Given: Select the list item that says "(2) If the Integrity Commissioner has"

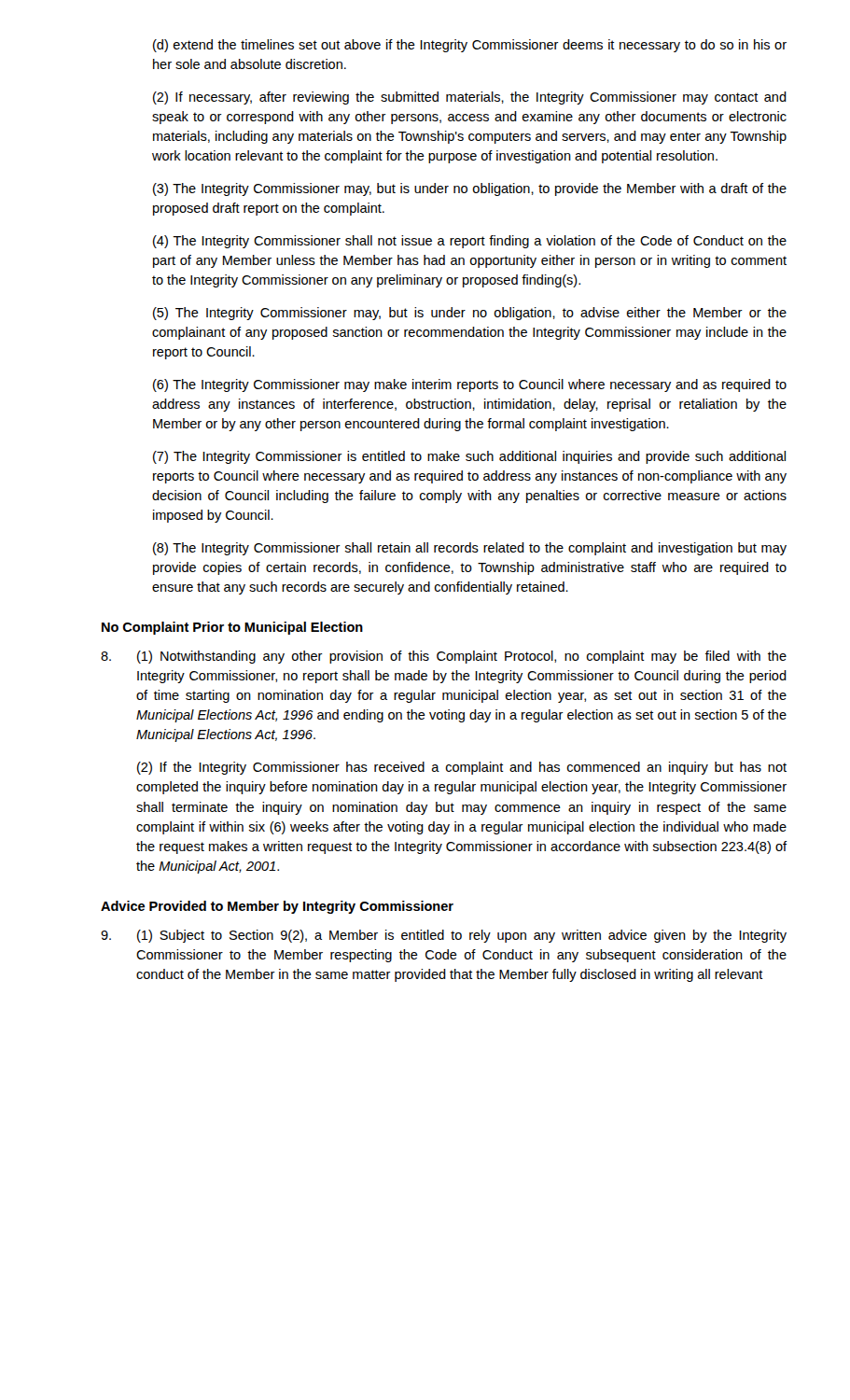Looking at the screenshot, I should [x=461, y=817].
